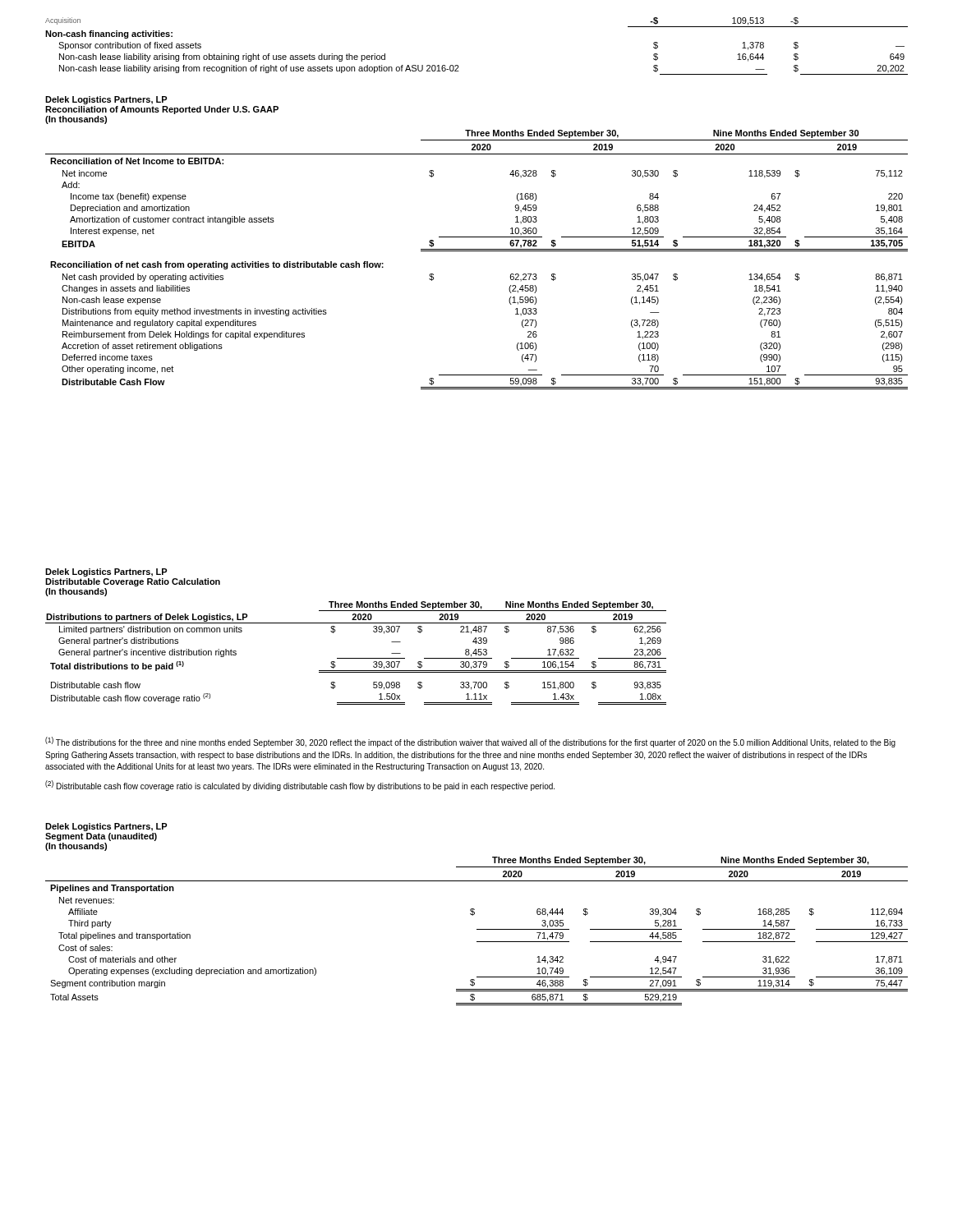Select the footnote containing "(2) Distributable cash flow"
Viewport: 953px width, 1232px height.
300,785
